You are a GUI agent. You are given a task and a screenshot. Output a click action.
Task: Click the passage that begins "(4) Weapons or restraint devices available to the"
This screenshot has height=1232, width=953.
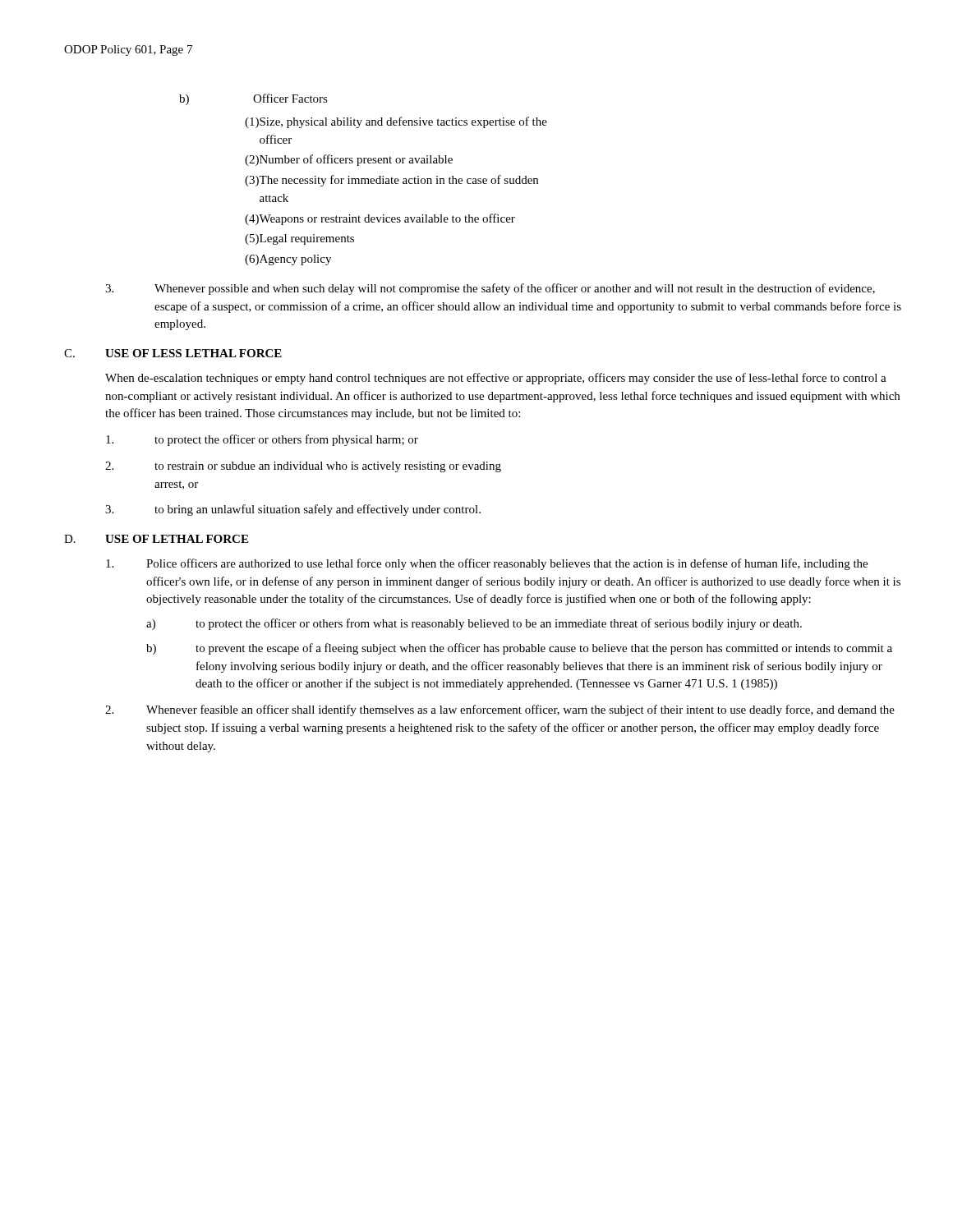[484, 219]
